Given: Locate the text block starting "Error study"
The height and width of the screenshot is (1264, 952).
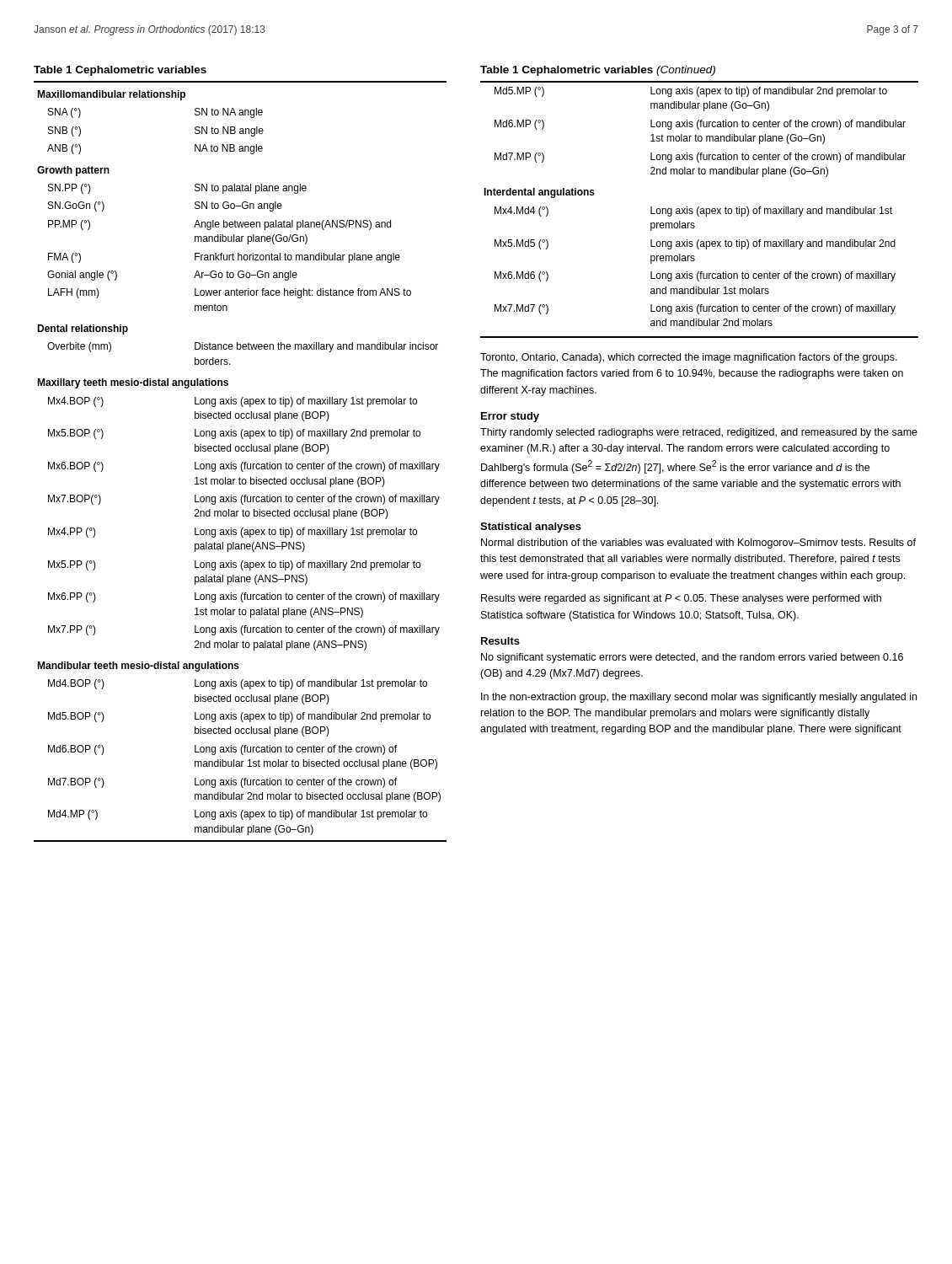Looking at the screenshot, I should click(x=510, y=416).
